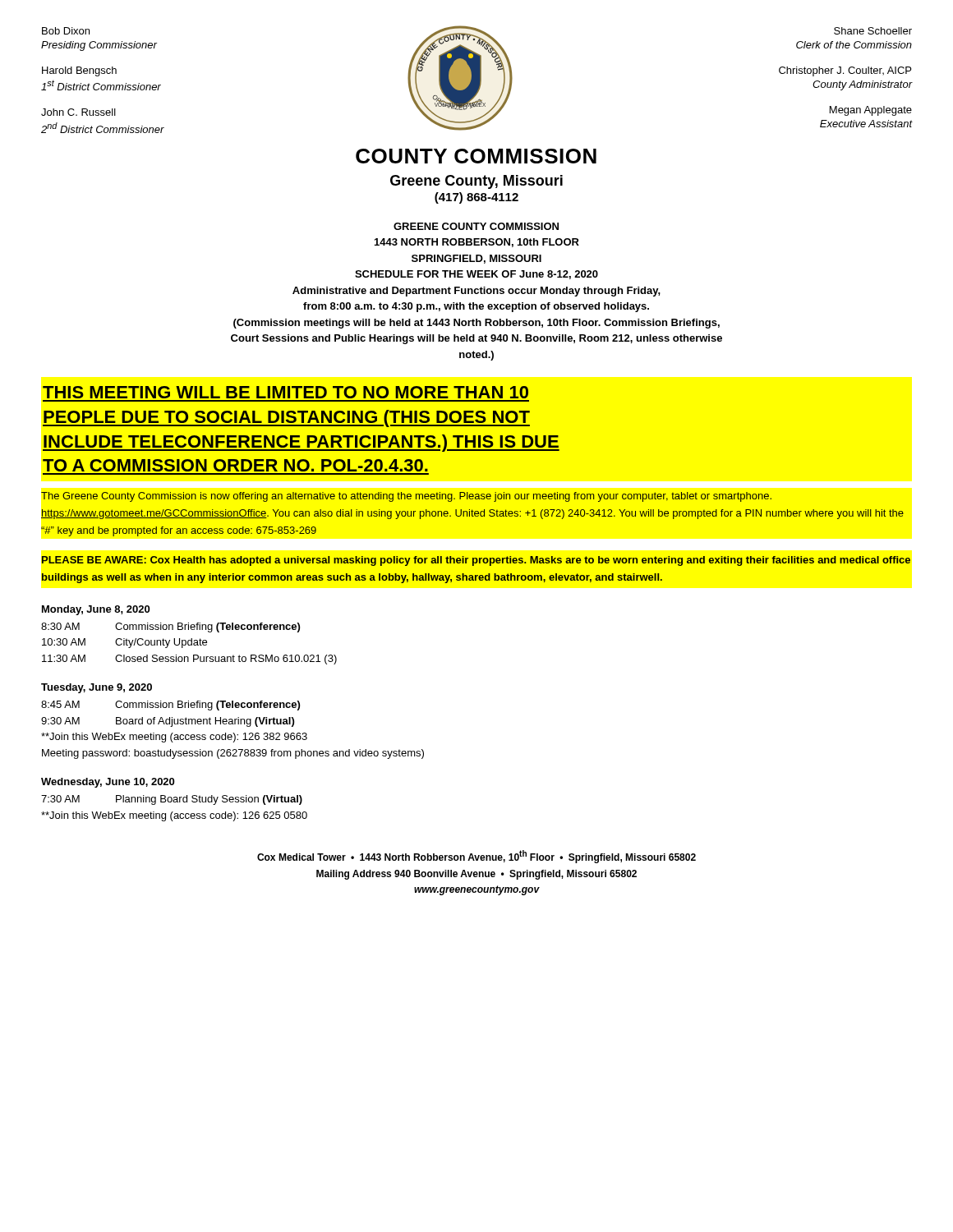Point to the block beginning "Greene County, Missouri (417)"

pos(476,188)
